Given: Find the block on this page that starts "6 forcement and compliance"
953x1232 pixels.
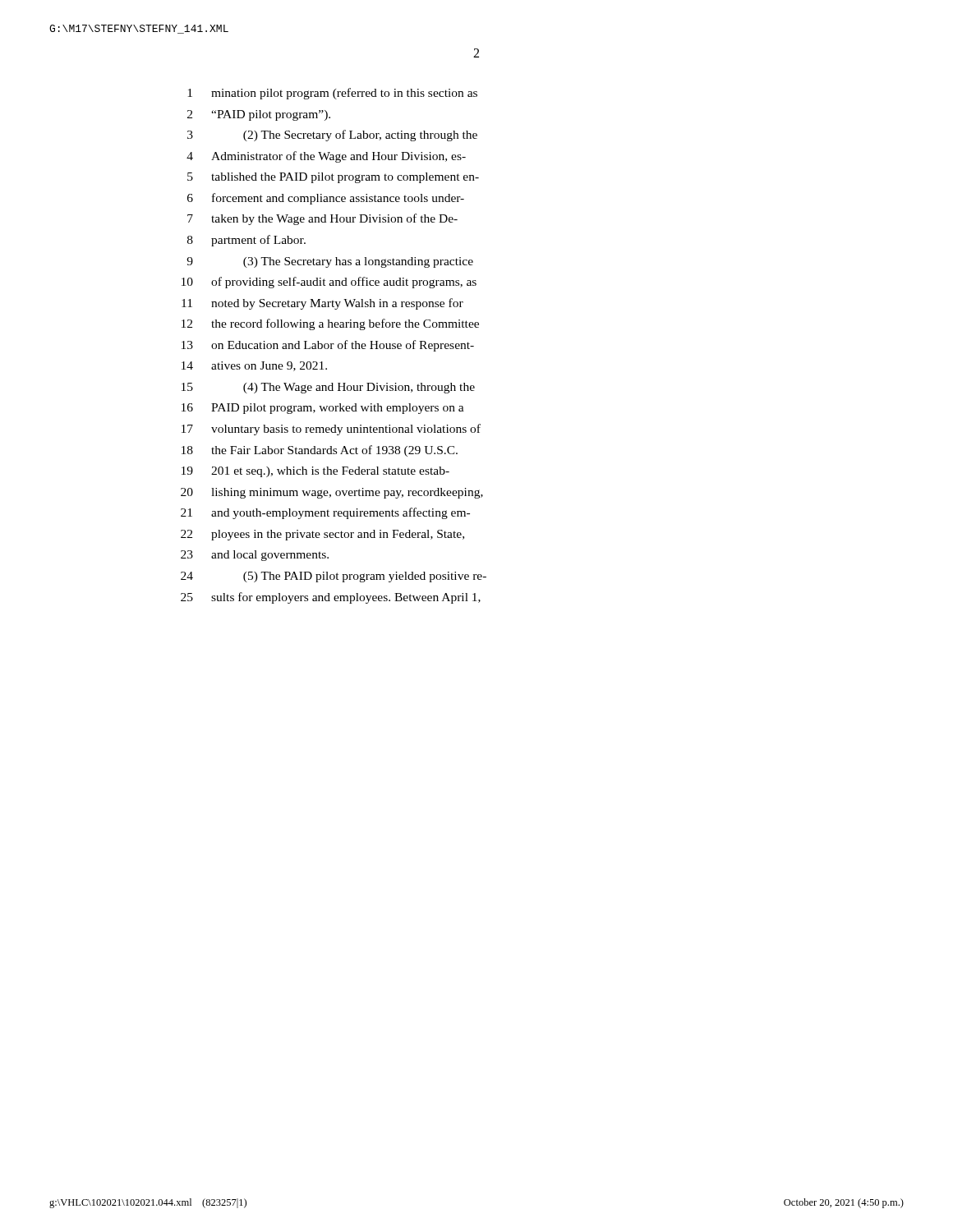Looking at the screenshot, I should [326, 199].
